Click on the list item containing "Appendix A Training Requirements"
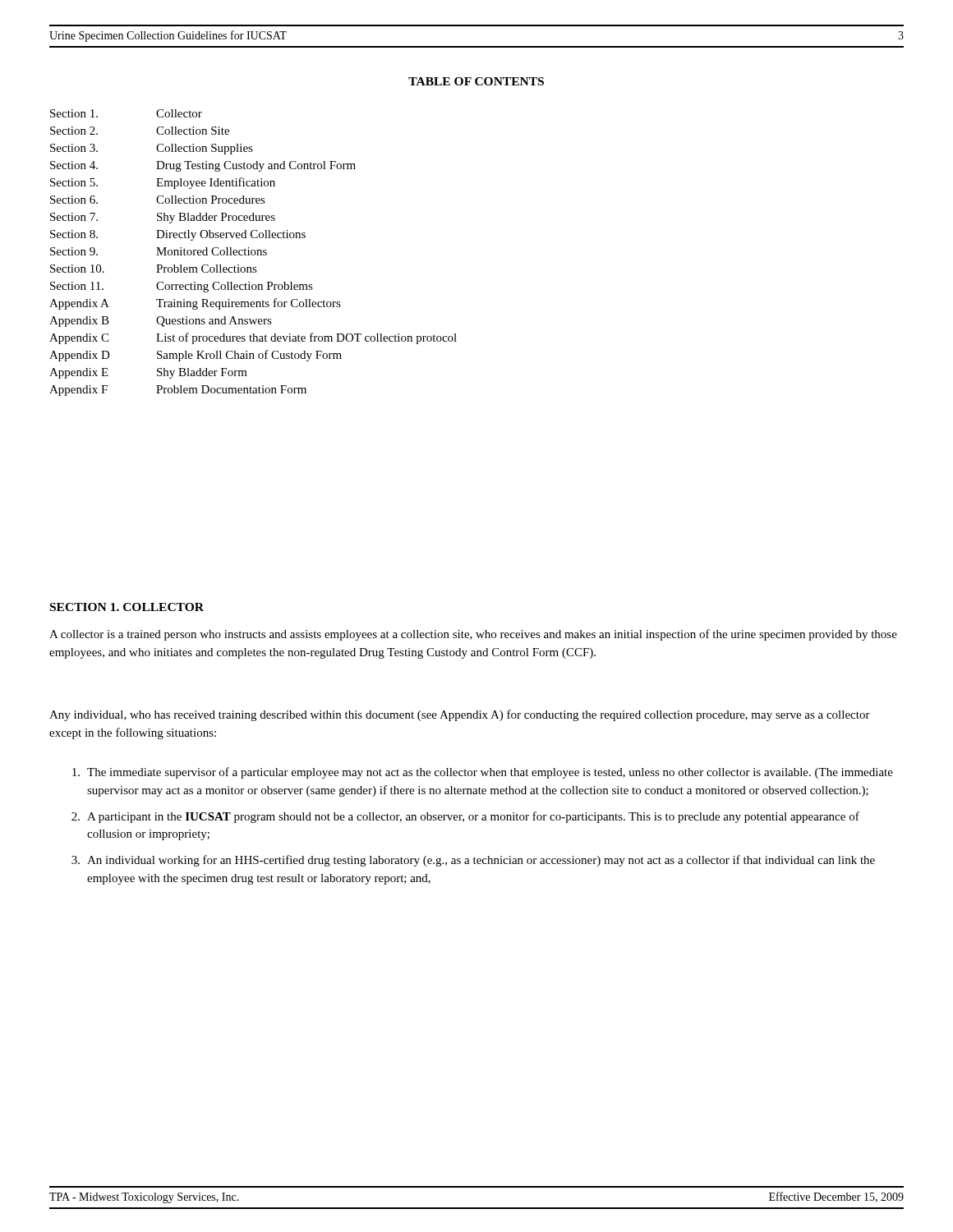The image size is (953, 1232). click(x=195, y=304)
